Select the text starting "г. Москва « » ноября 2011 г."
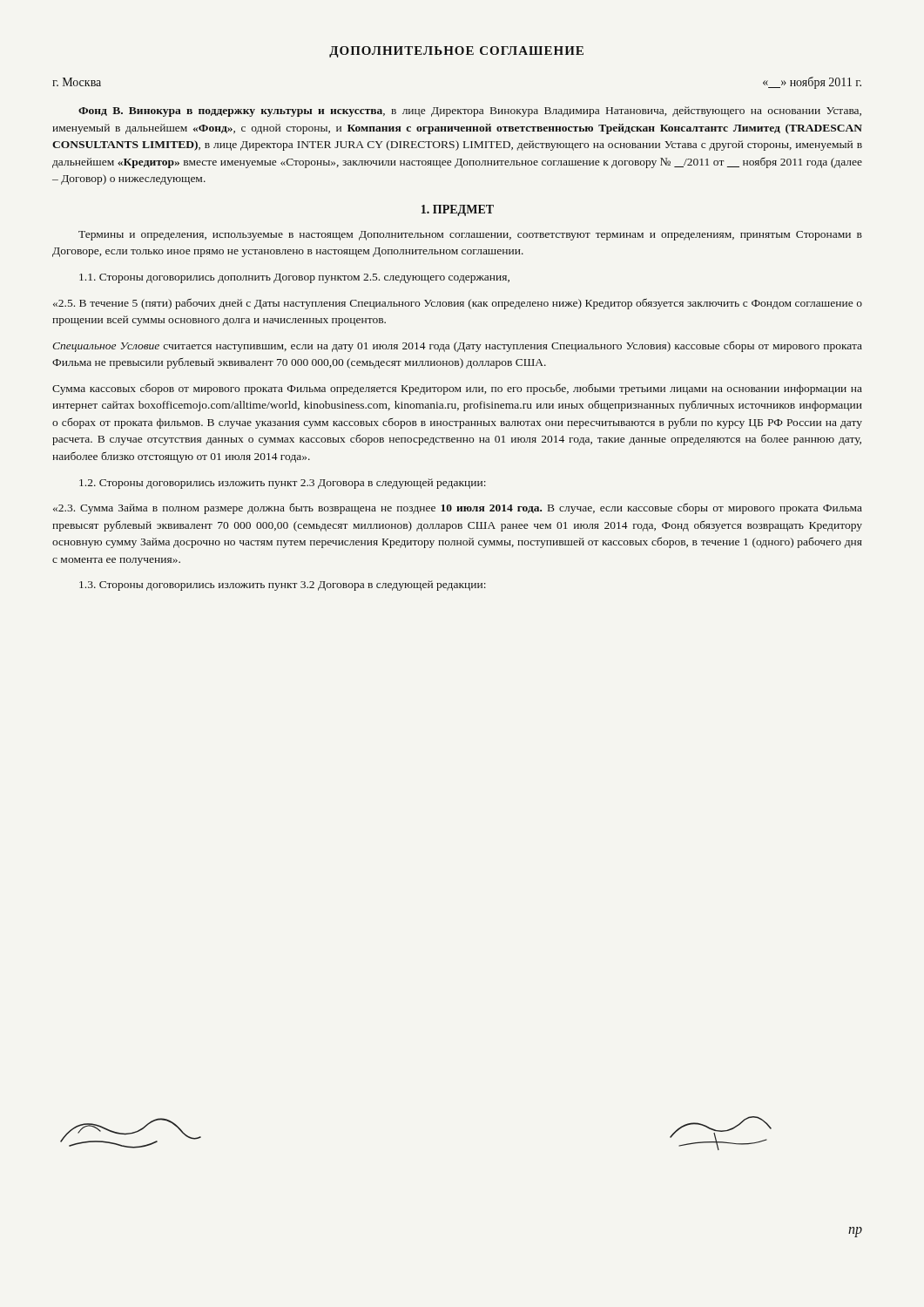This screenshot has width=924, height=1307. pyautogui.click(x=77, y=82)
